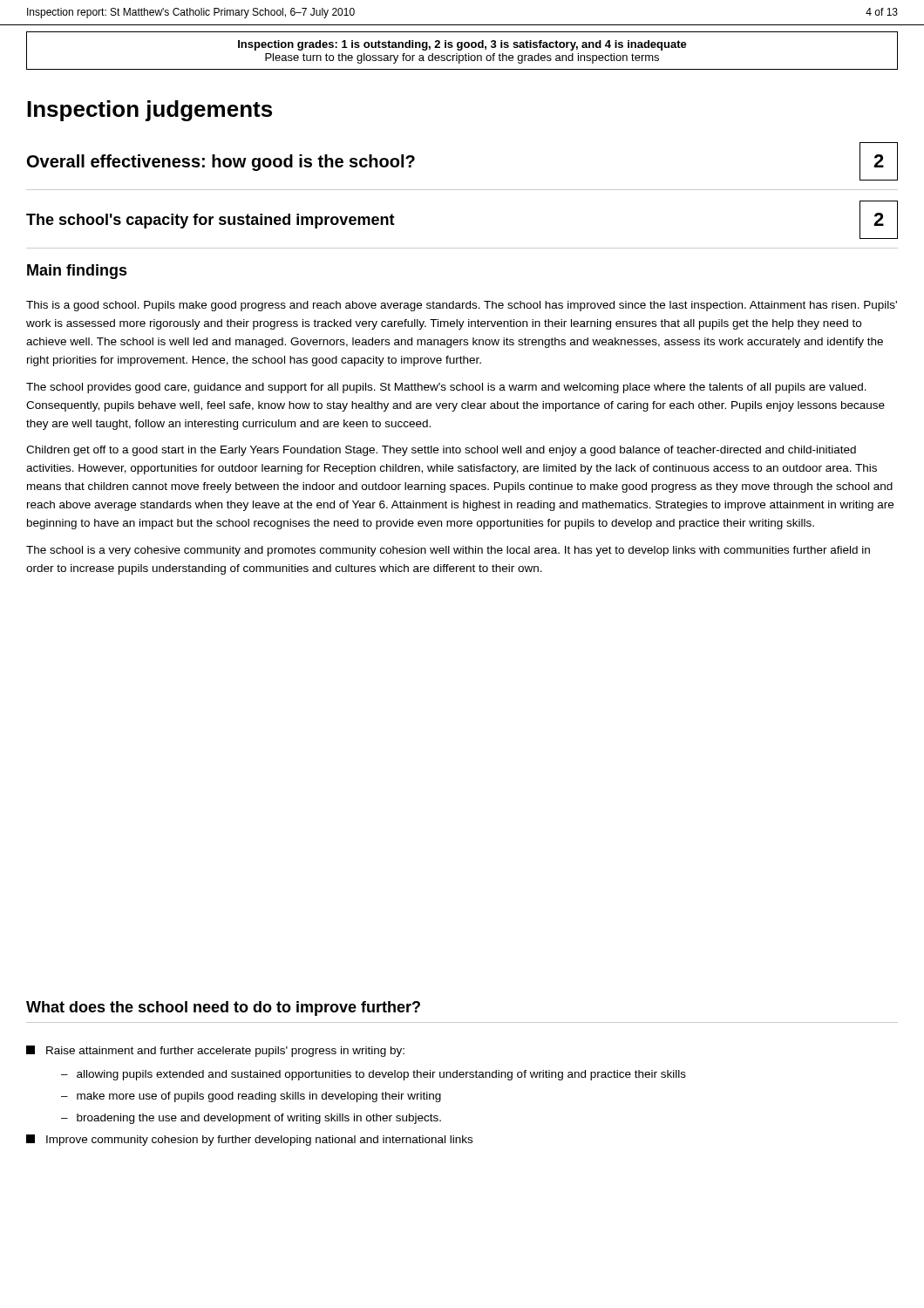Point to the region starting "This is a good school. Pupils make good"
This screenshot has height=1308, width=924.
462,437
